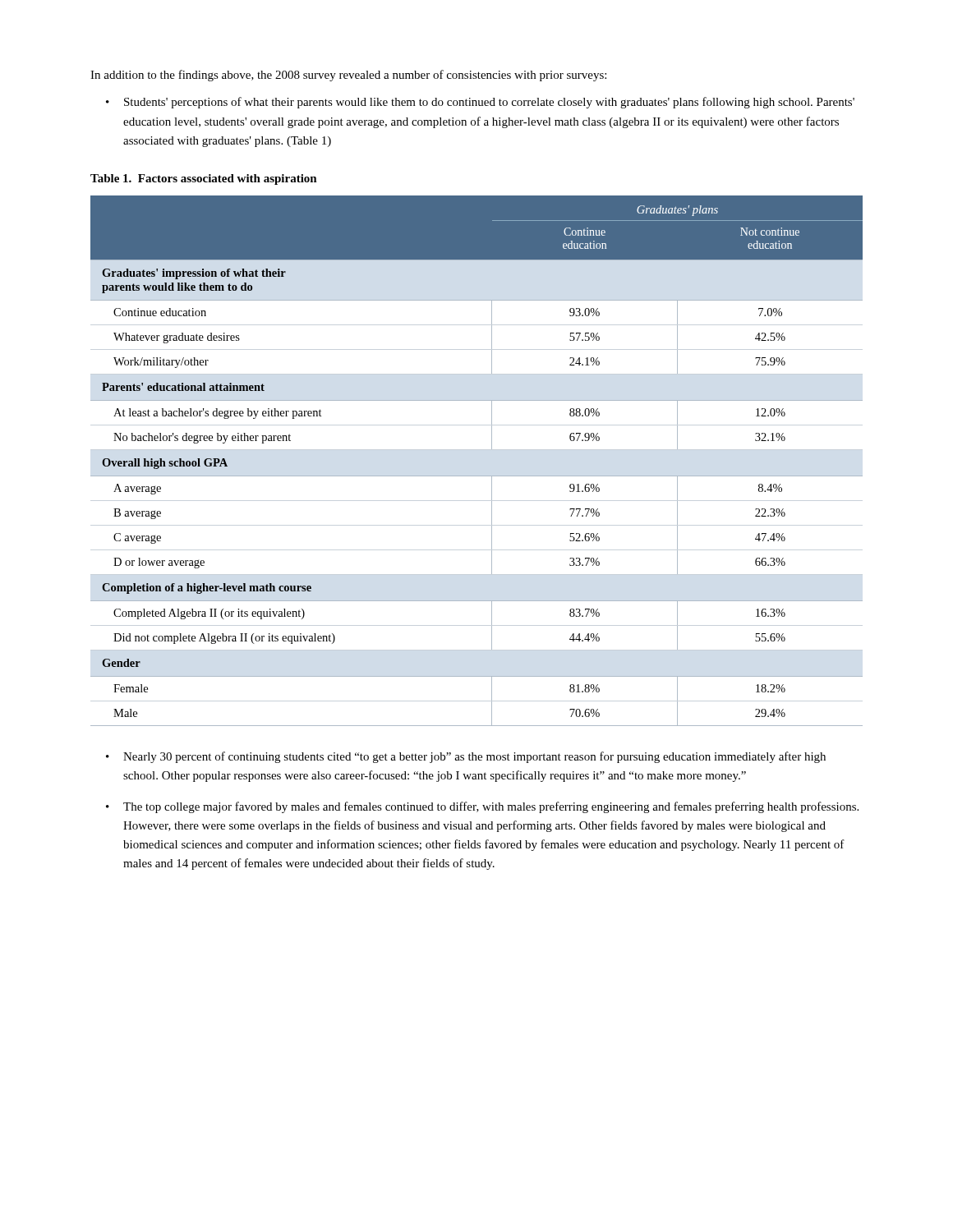
Task: Point to the block starting "• Students' perceptions of what their"
Action: [x=484, y=122]
